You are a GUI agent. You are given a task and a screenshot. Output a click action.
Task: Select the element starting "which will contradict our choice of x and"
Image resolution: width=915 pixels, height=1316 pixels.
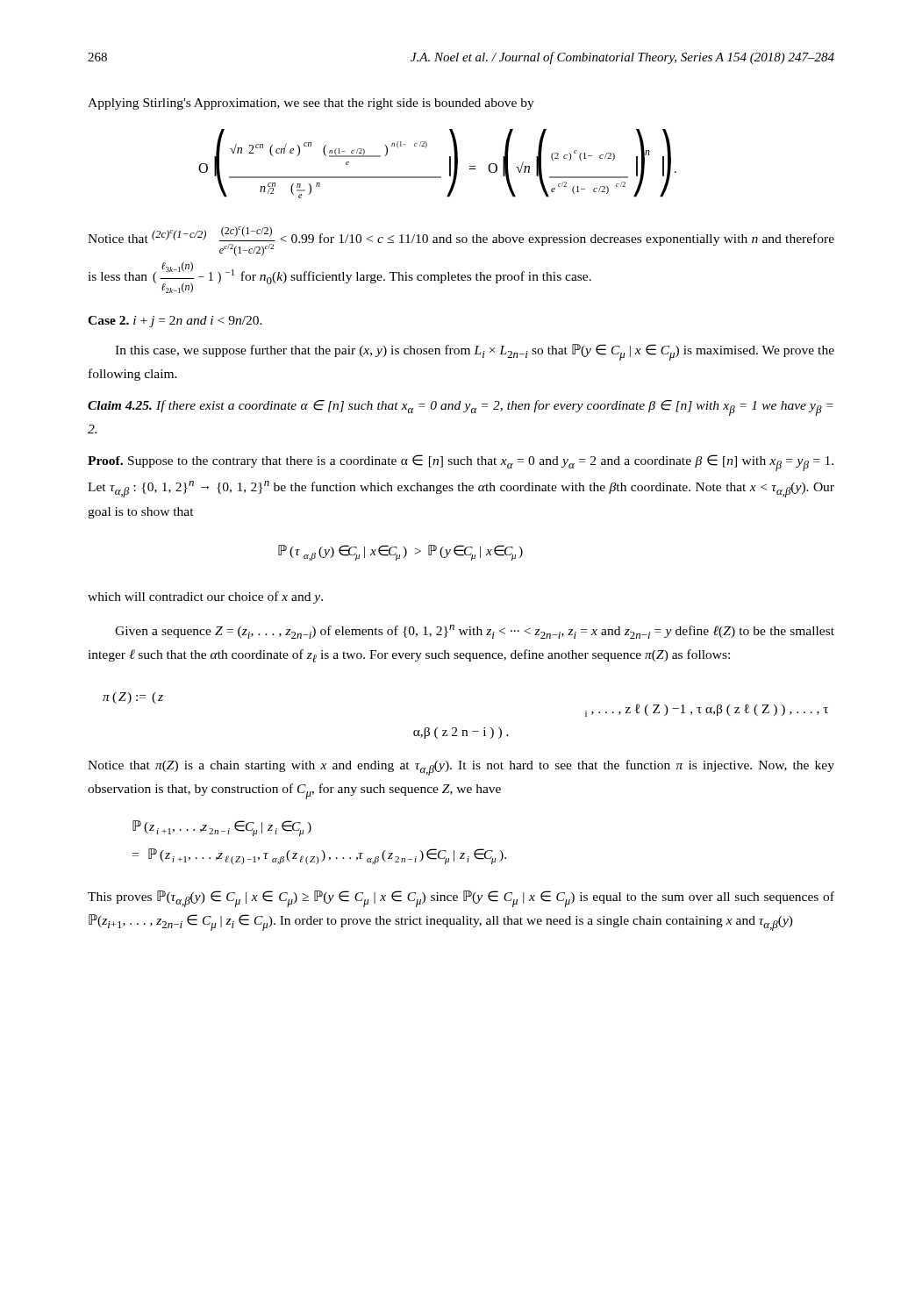click(x=461, y=627)
